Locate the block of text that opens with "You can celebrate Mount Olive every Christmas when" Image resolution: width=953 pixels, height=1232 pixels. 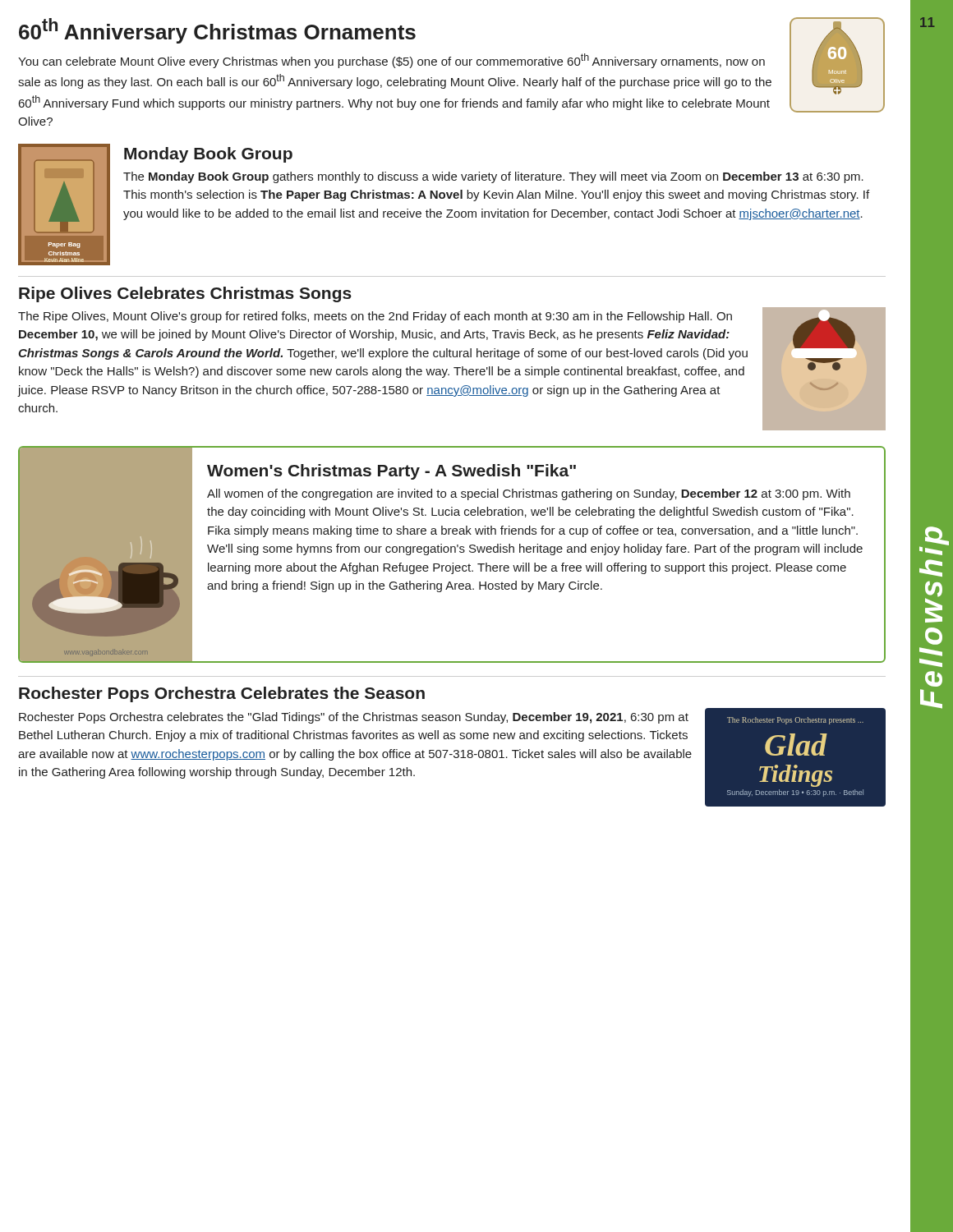(396, 91)
